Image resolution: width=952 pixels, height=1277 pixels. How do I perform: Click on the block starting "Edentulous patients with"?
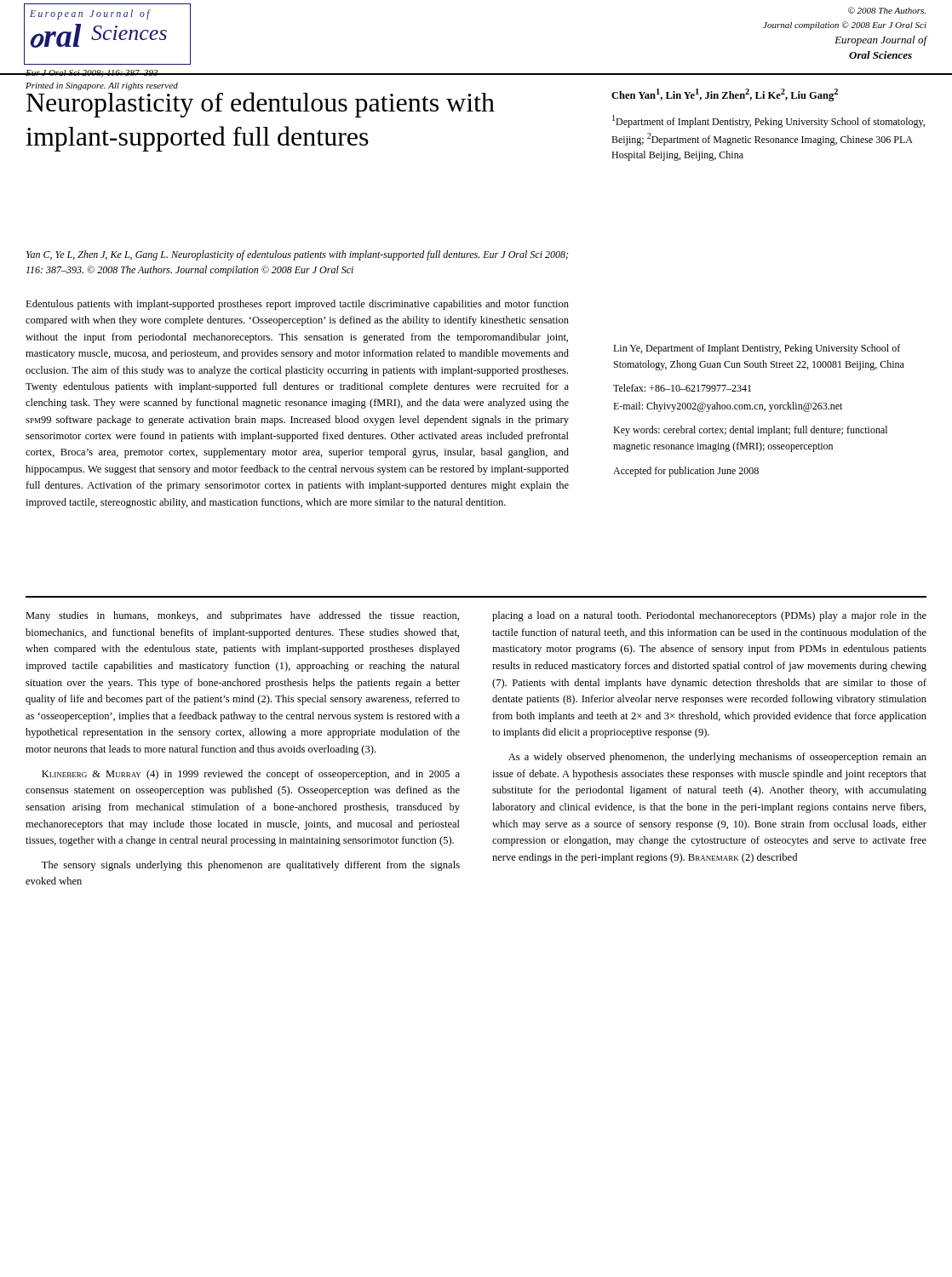click(297, 403)
